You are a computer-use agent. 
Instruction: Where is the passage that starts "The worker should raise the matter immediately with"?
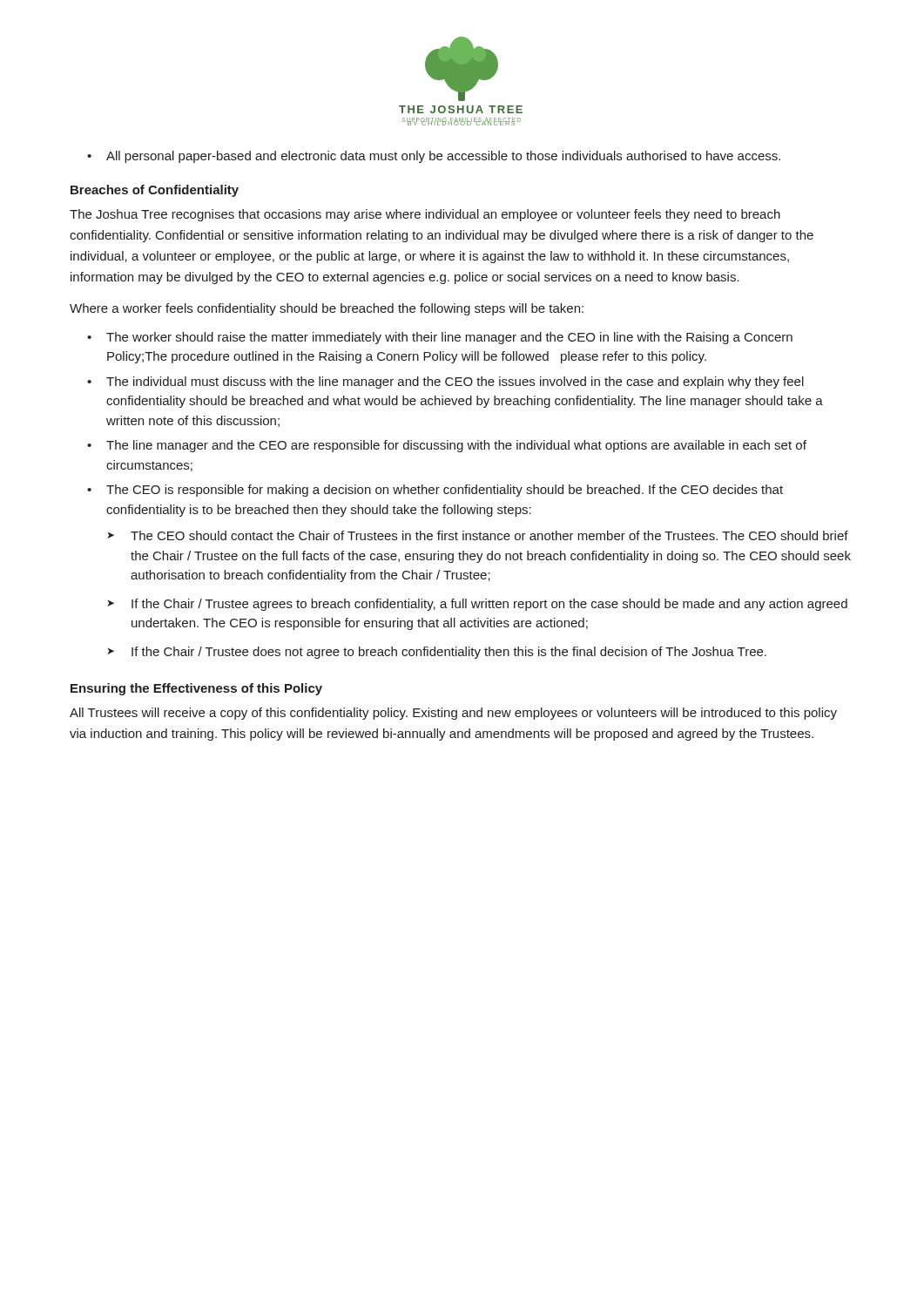pyautogui.click(x=450, y=346)
